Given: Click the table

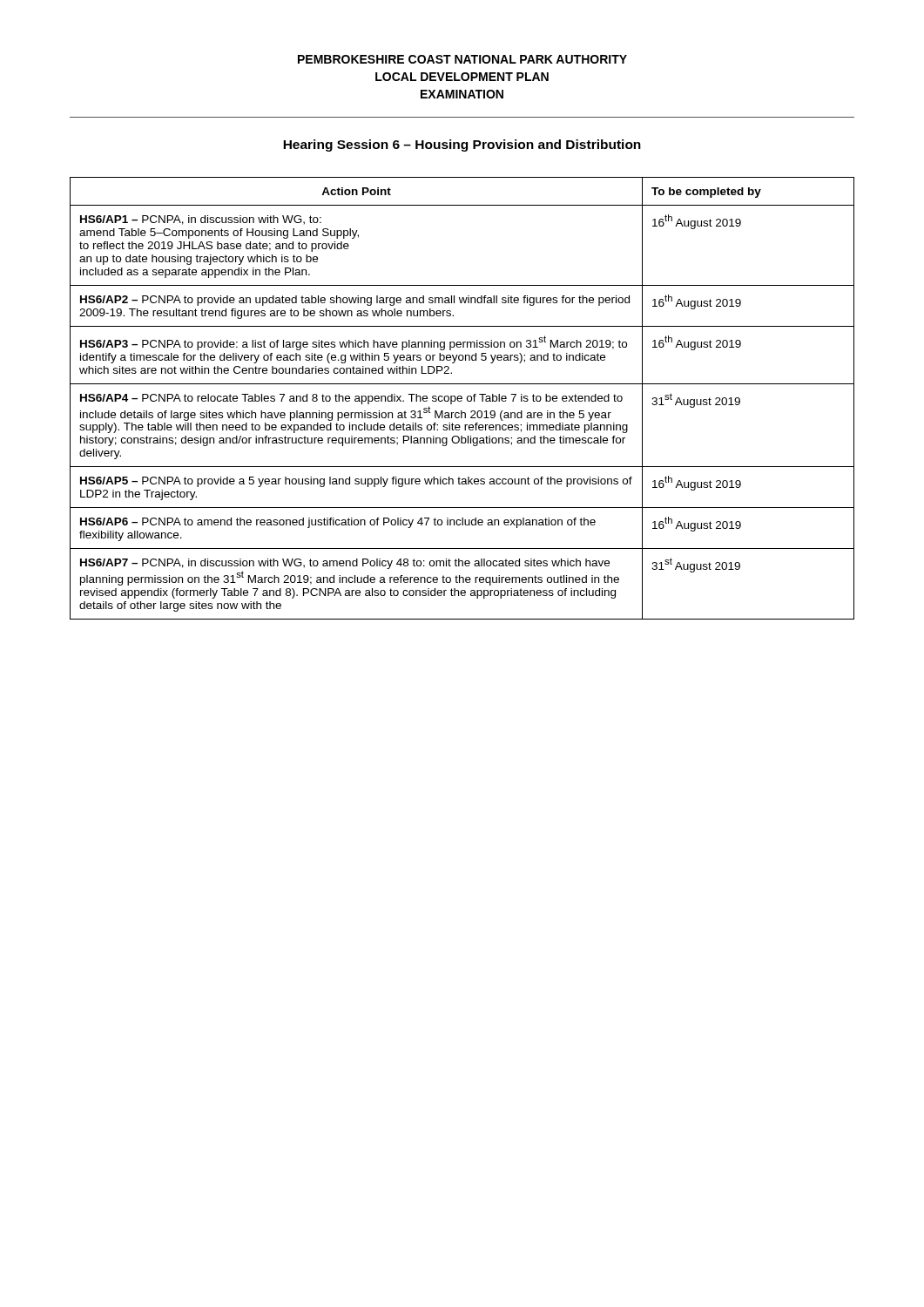Looking at the screenshot, I should (x=462, y=398).
